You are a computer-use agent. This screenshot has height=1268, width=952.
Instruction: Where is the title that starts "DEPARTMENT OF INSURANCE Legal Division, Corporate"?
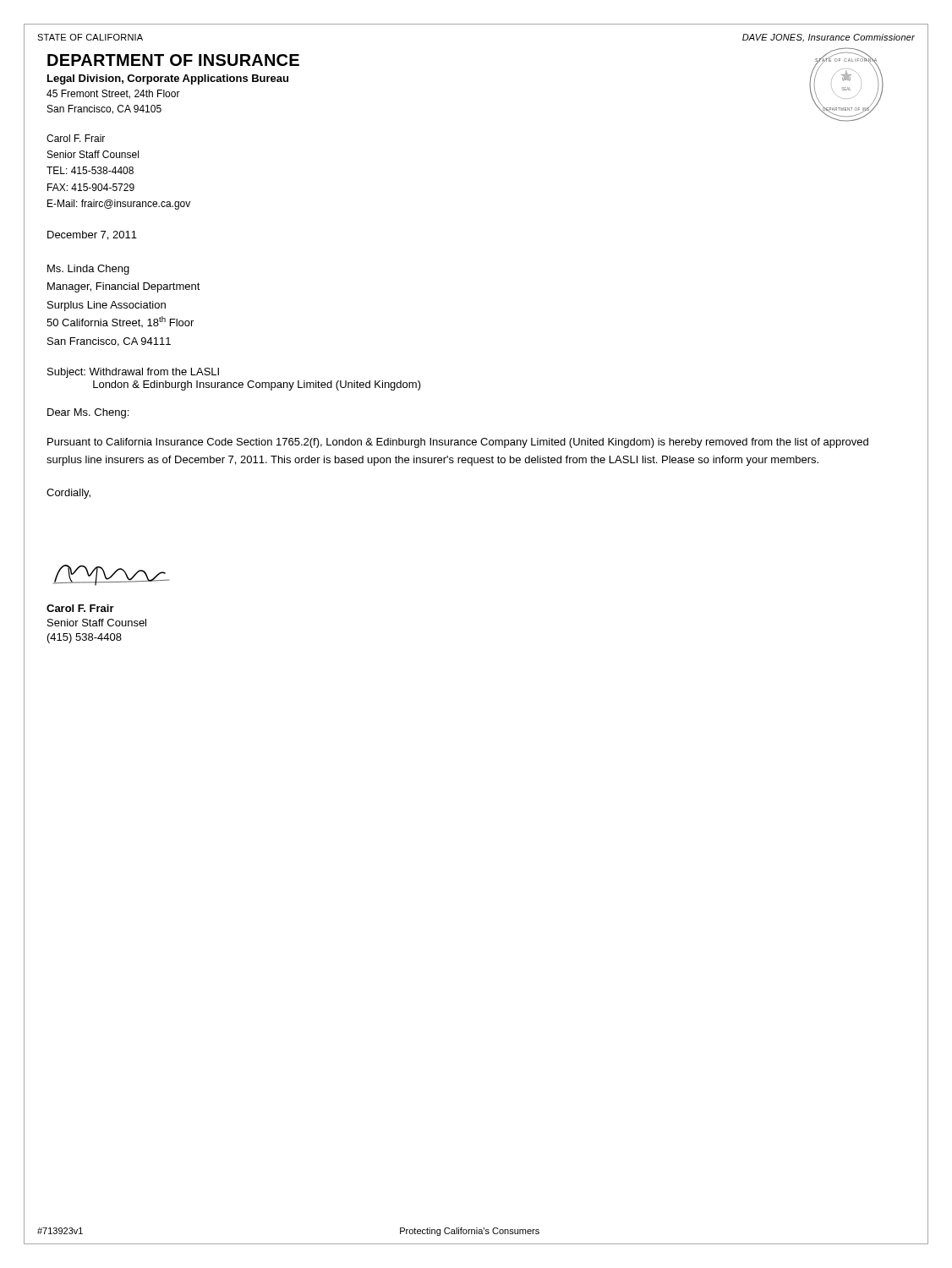click(x=173, y=84)
